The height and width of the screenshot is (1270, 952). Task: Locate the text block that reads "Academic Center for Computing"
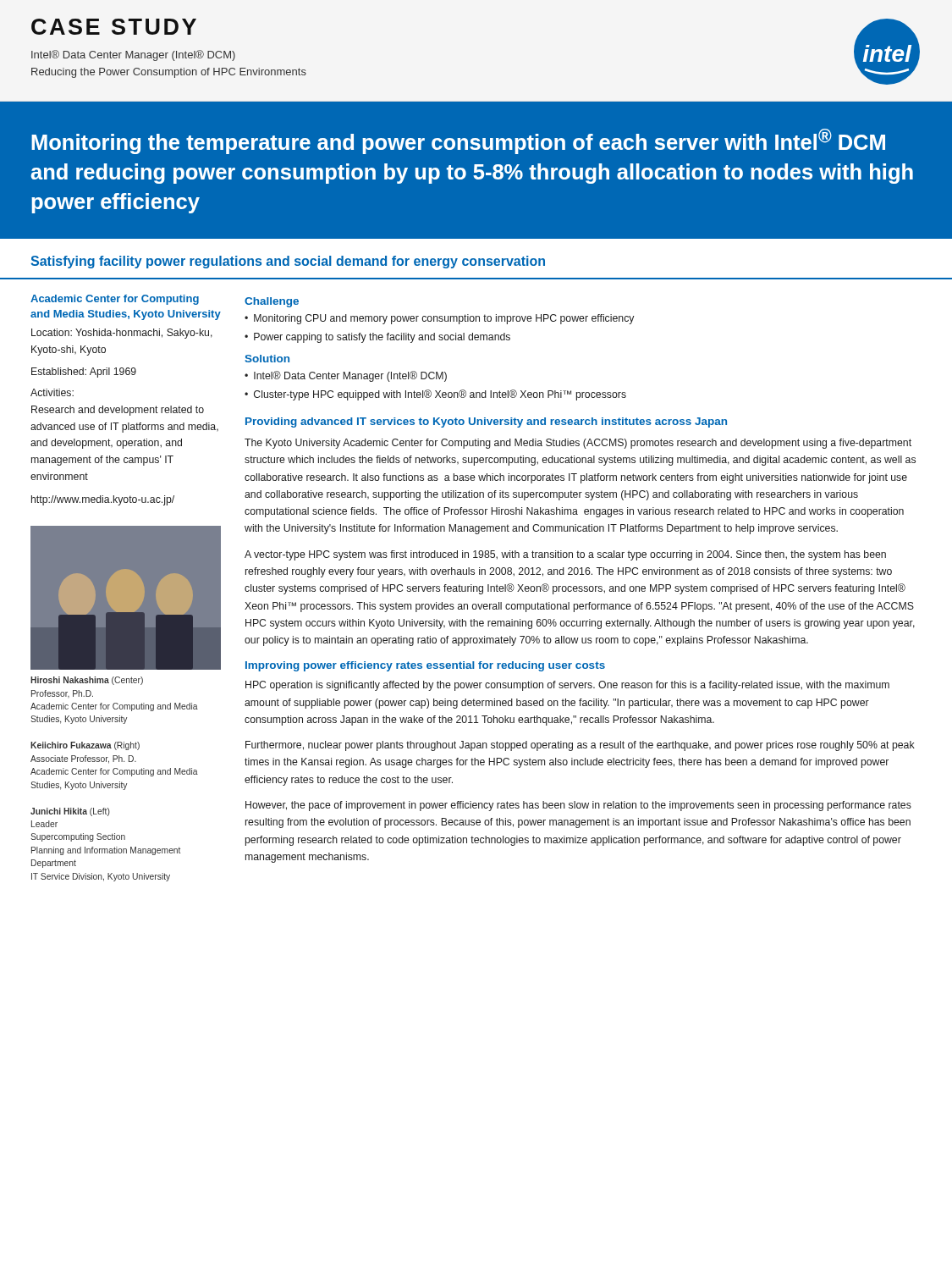tap(126, 400)
